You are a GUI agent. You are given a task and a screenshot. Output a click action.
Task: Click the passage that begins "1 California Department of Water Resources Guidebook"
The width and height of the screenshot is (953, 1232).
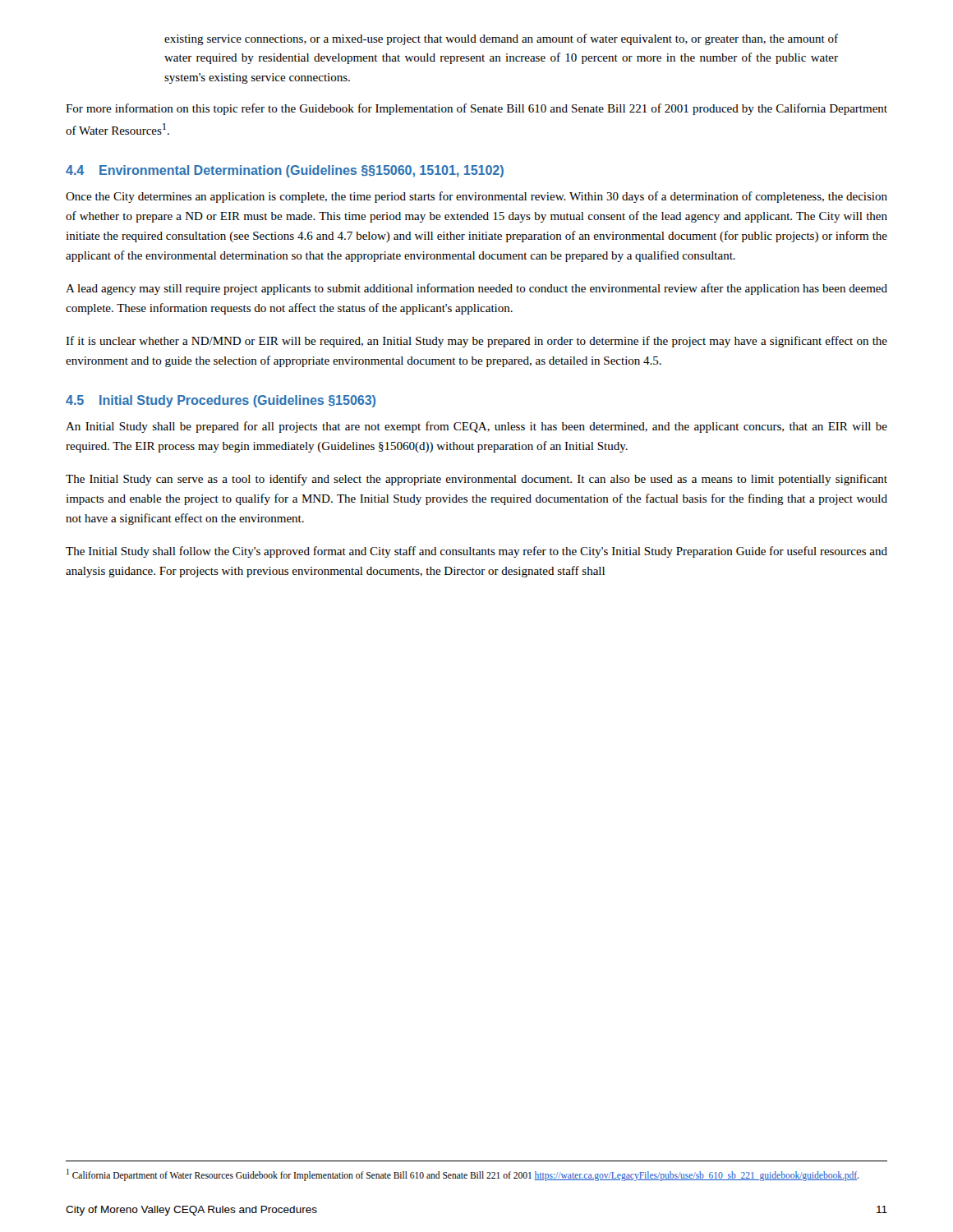tap(463, 1174)
